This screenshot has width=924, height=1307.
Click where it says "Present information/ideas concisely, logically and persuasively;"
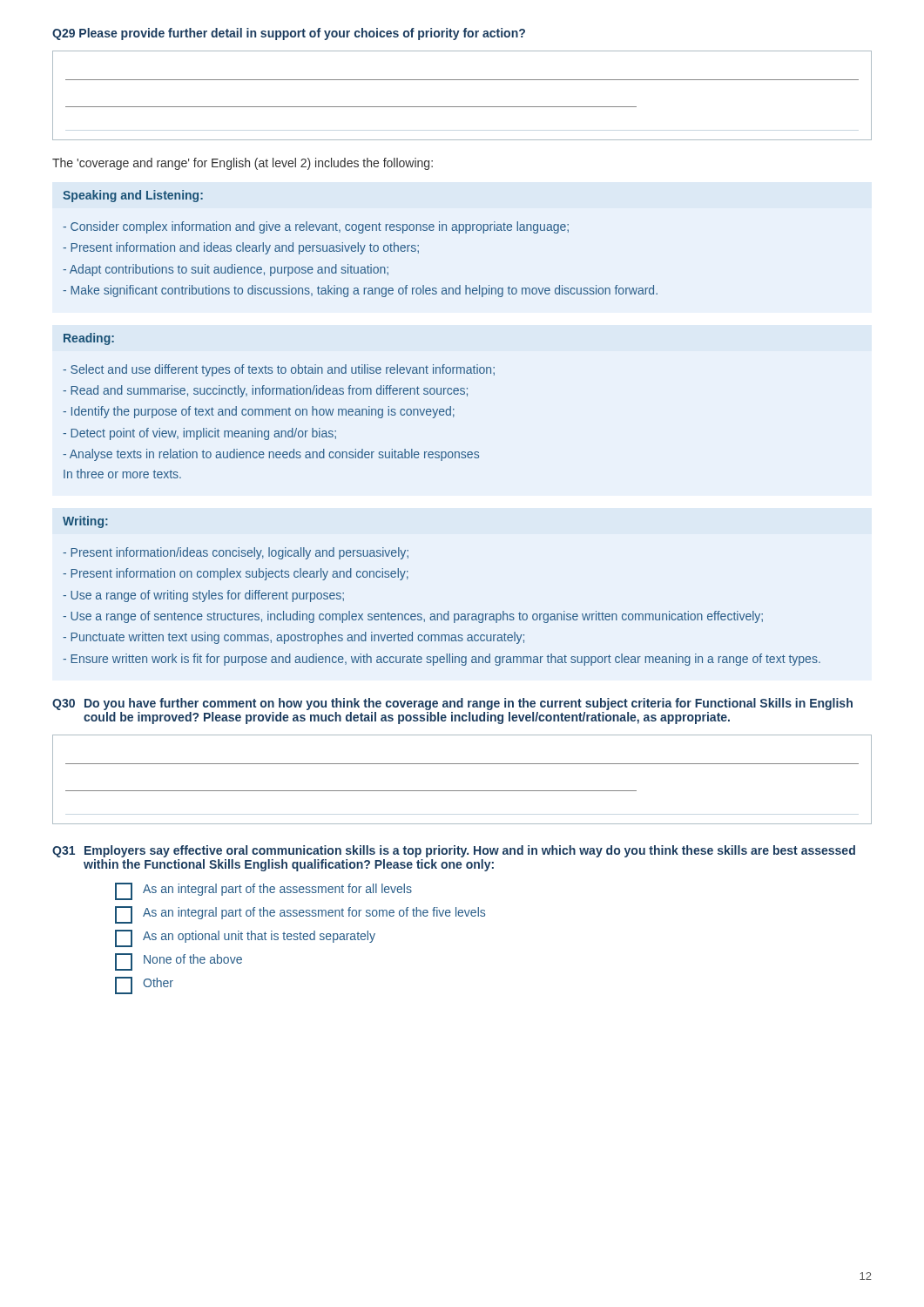pyautogui.click(x=236, y=552)
